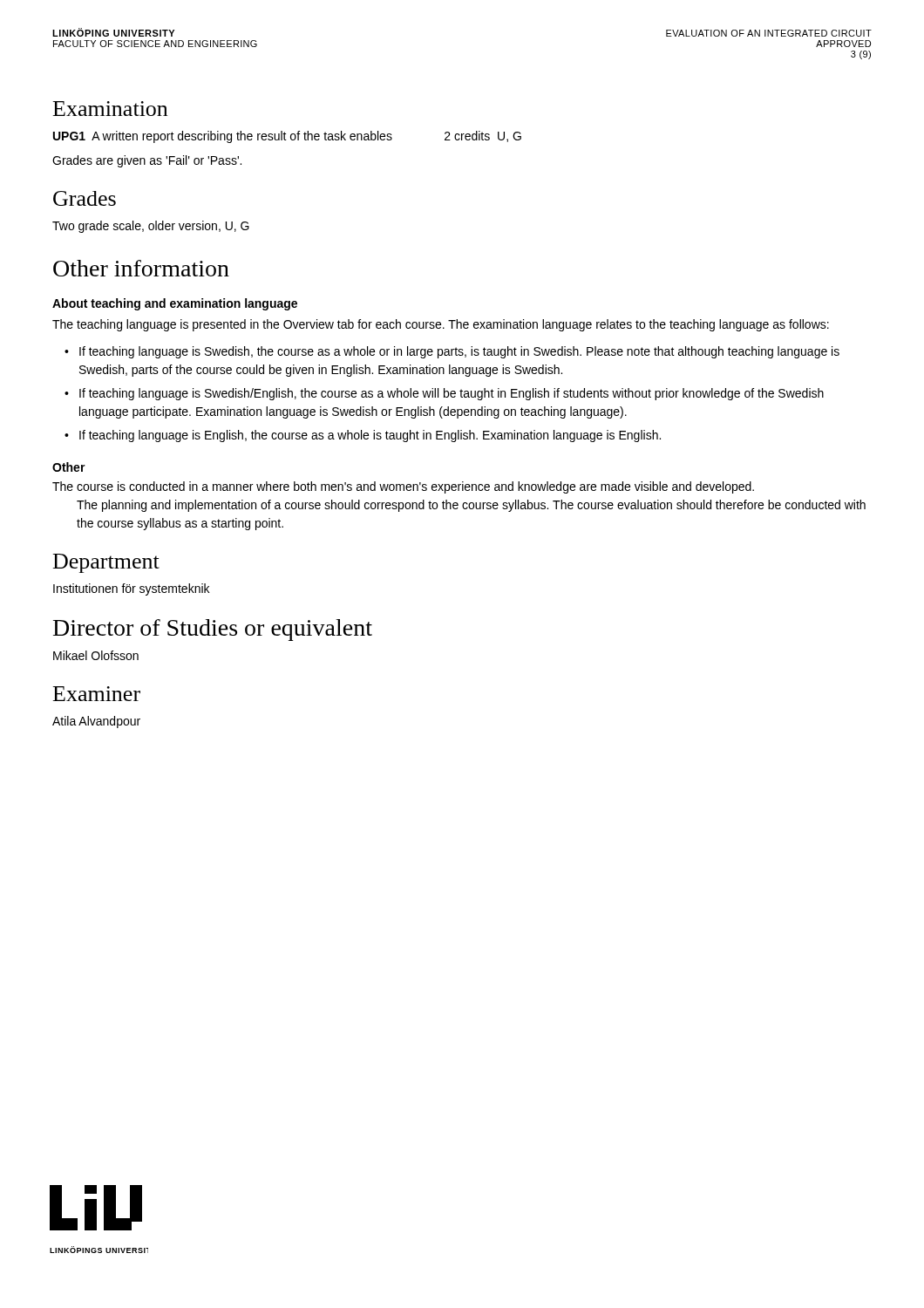Screen dimensions: 1308x924
Task: Locate the section header with the text "Other information"
Action: [x=141, y=268]
